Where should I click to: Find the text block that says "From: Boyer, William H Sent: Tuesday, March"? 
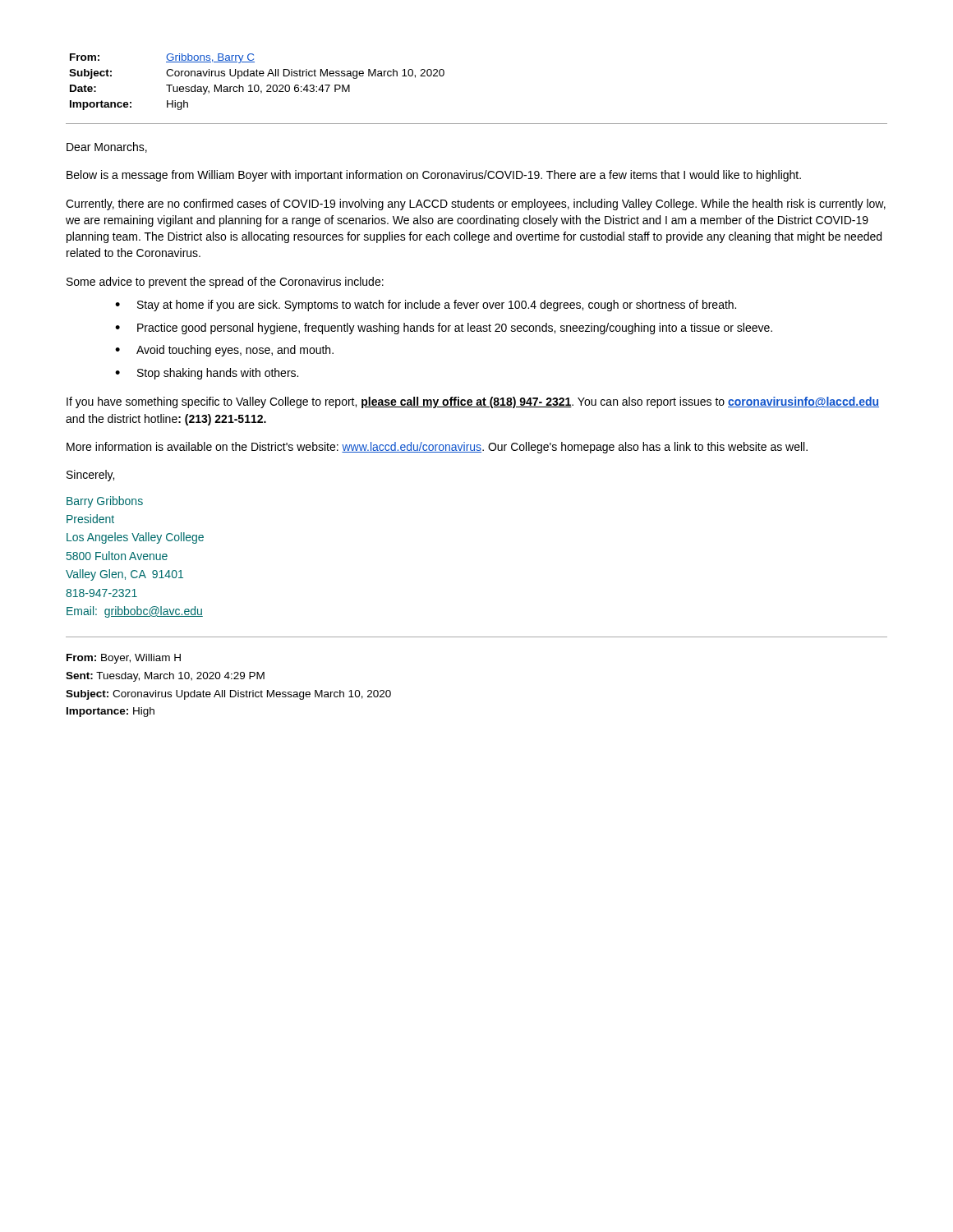click(228, 684)
